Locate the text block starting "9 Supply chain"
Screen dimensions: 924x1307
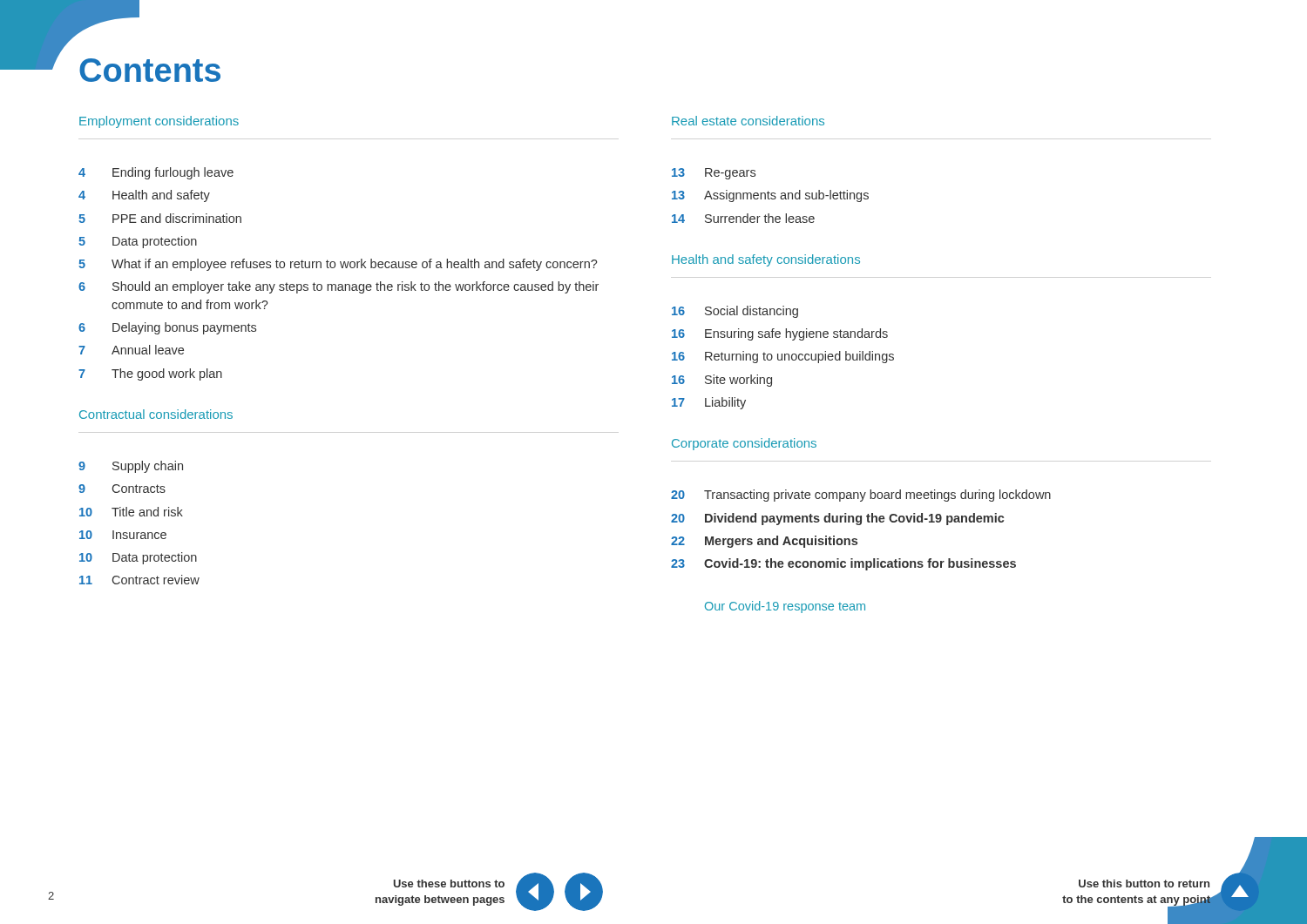(131, 466)
